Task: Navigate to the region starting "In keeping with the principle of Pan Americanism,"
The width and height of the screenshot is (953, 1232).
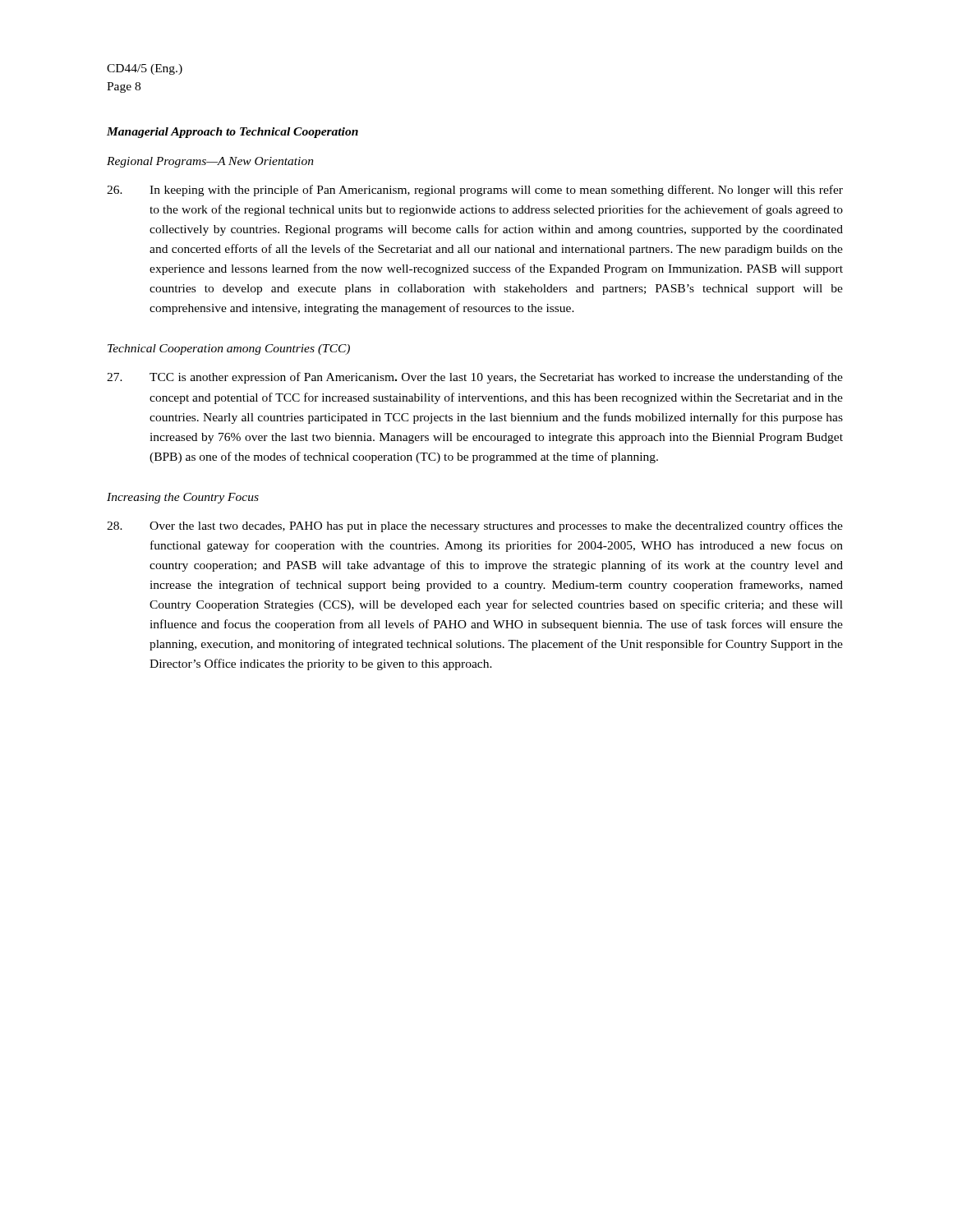Action: coord(475,249)
